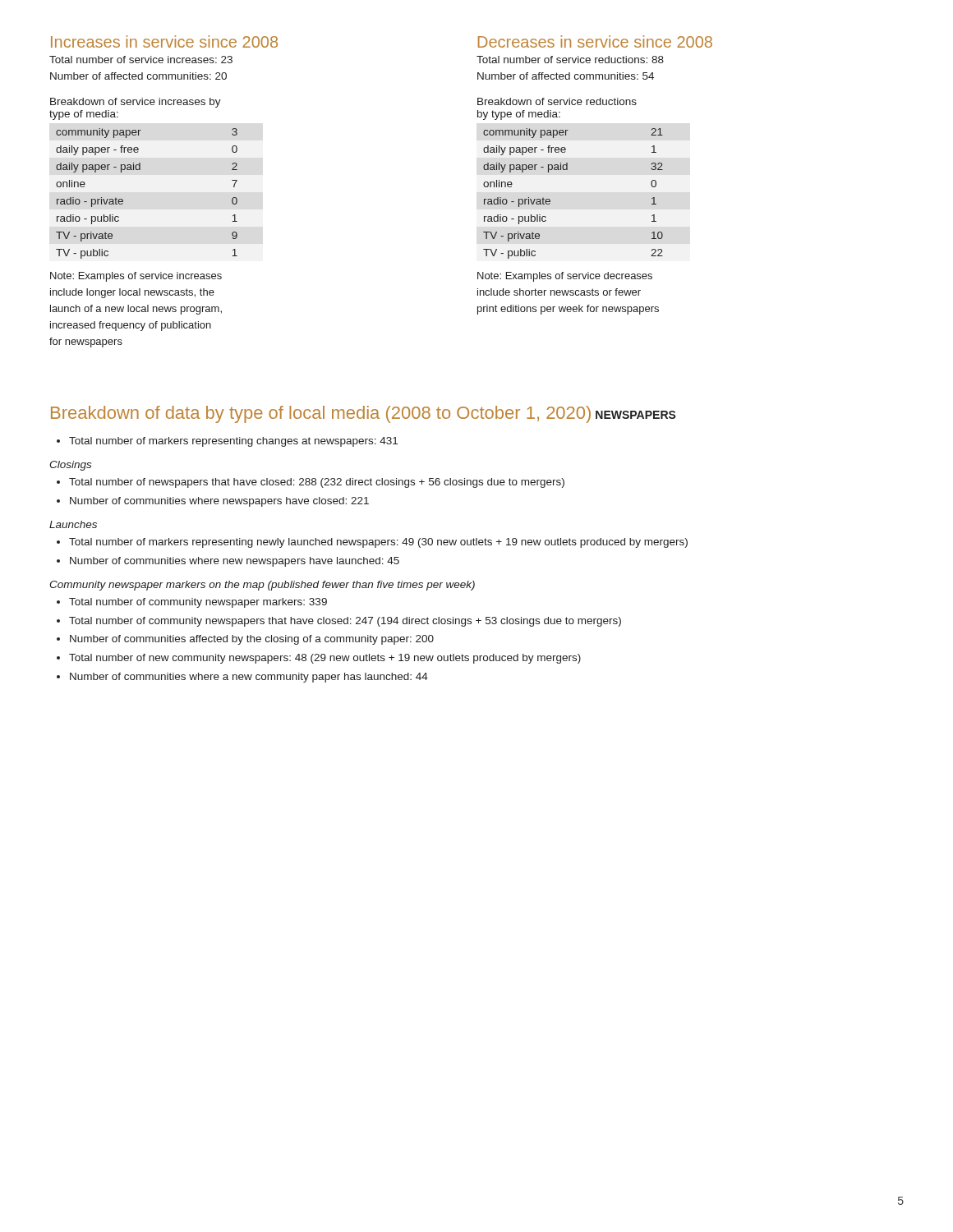Navigate to the block starting "Breakdown of service increases bytype"
The width and height of the screenshot is (953, 1232).
point(135,107)
